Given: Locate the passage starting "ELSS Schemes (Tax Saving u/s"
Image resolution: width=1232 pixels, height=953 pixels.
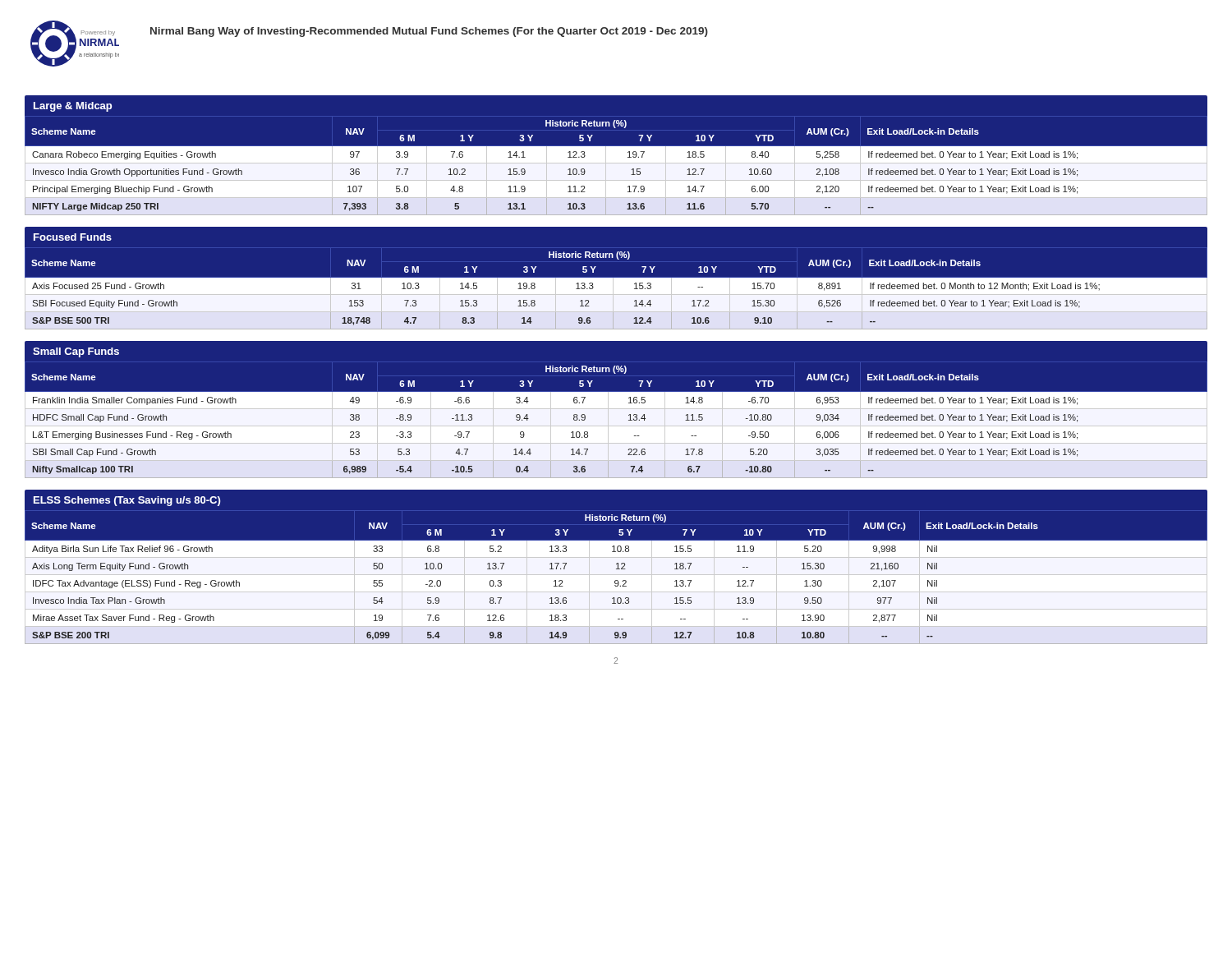Looking at the screenshot, I should click(127, 500).
